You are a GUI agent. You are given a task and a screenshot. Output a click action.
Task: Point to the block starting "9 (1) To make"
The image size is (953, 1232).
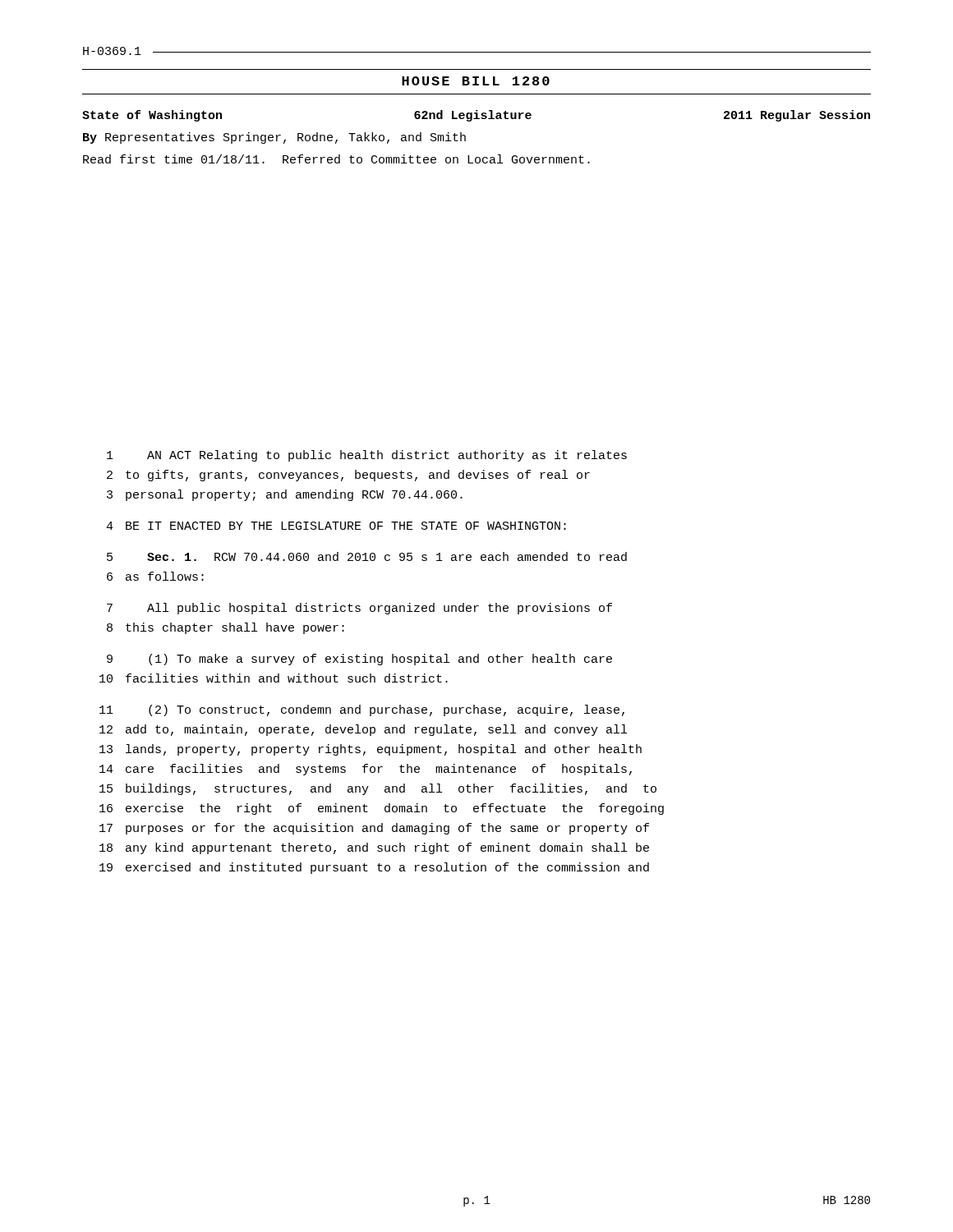[476, 660]
